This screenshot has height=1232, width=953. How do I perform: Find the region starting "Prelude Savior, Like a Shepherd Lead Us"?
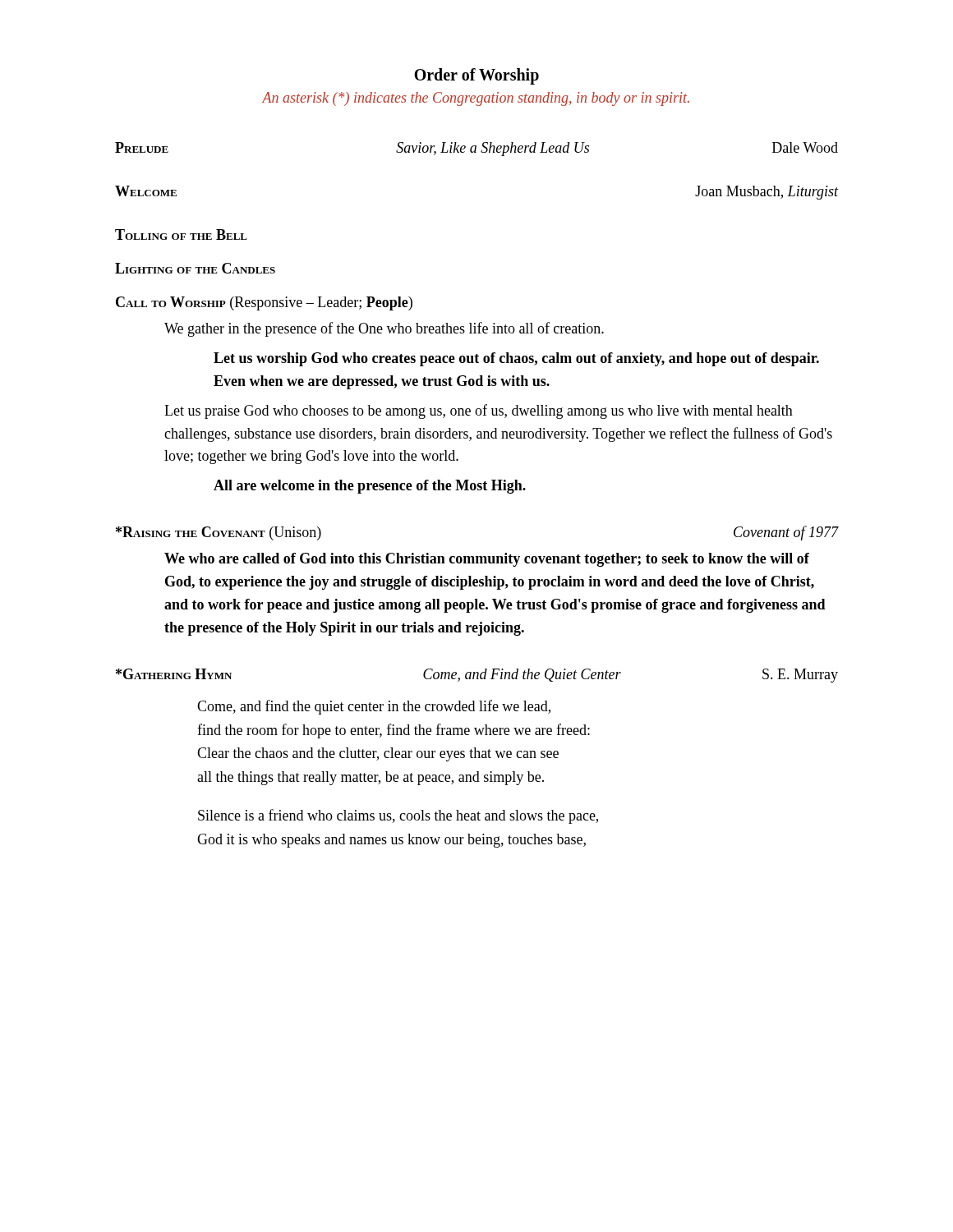coord(476,148)
